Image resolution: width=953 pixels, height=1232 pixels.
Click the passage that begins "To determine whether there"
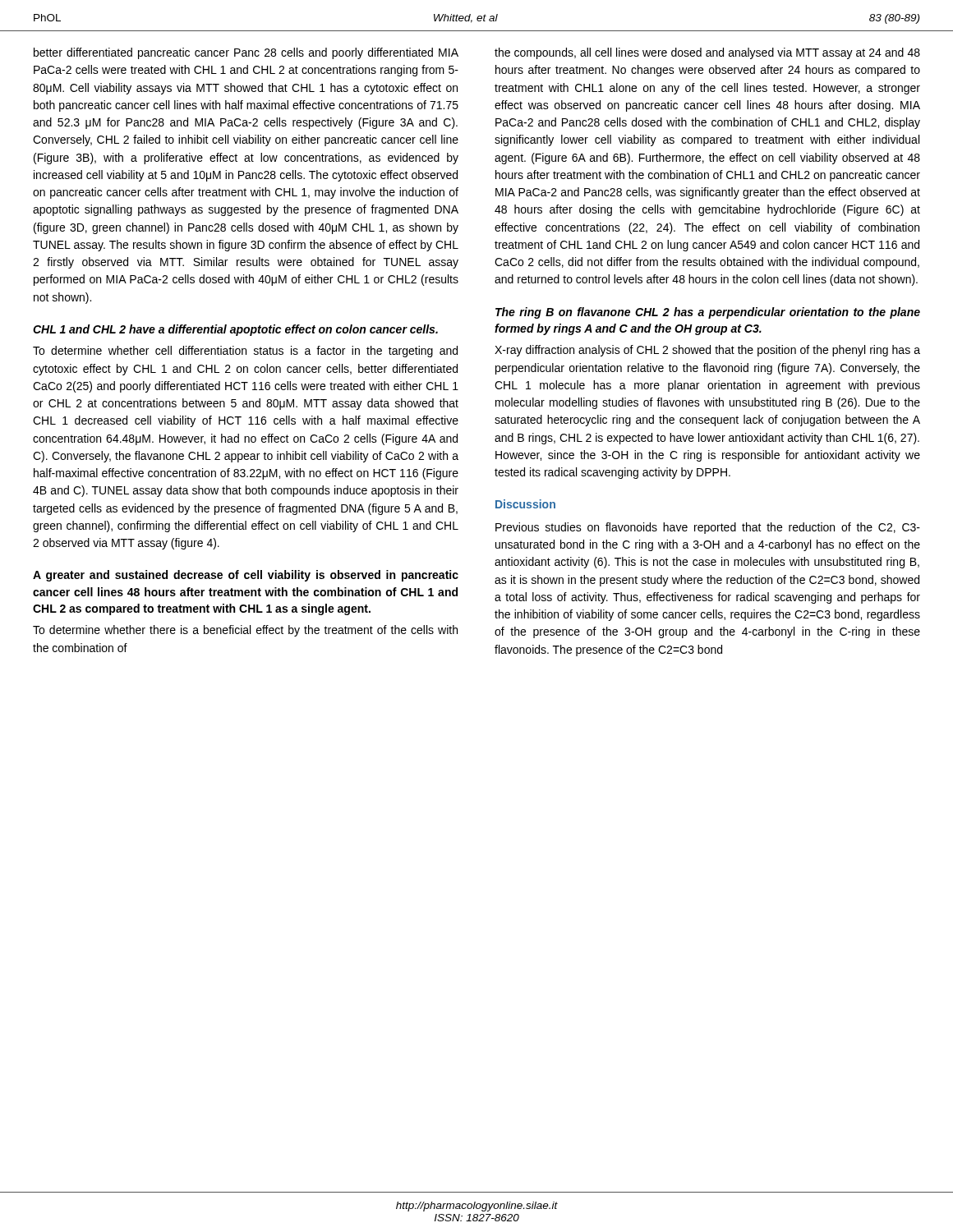click(x=246, y=640)
